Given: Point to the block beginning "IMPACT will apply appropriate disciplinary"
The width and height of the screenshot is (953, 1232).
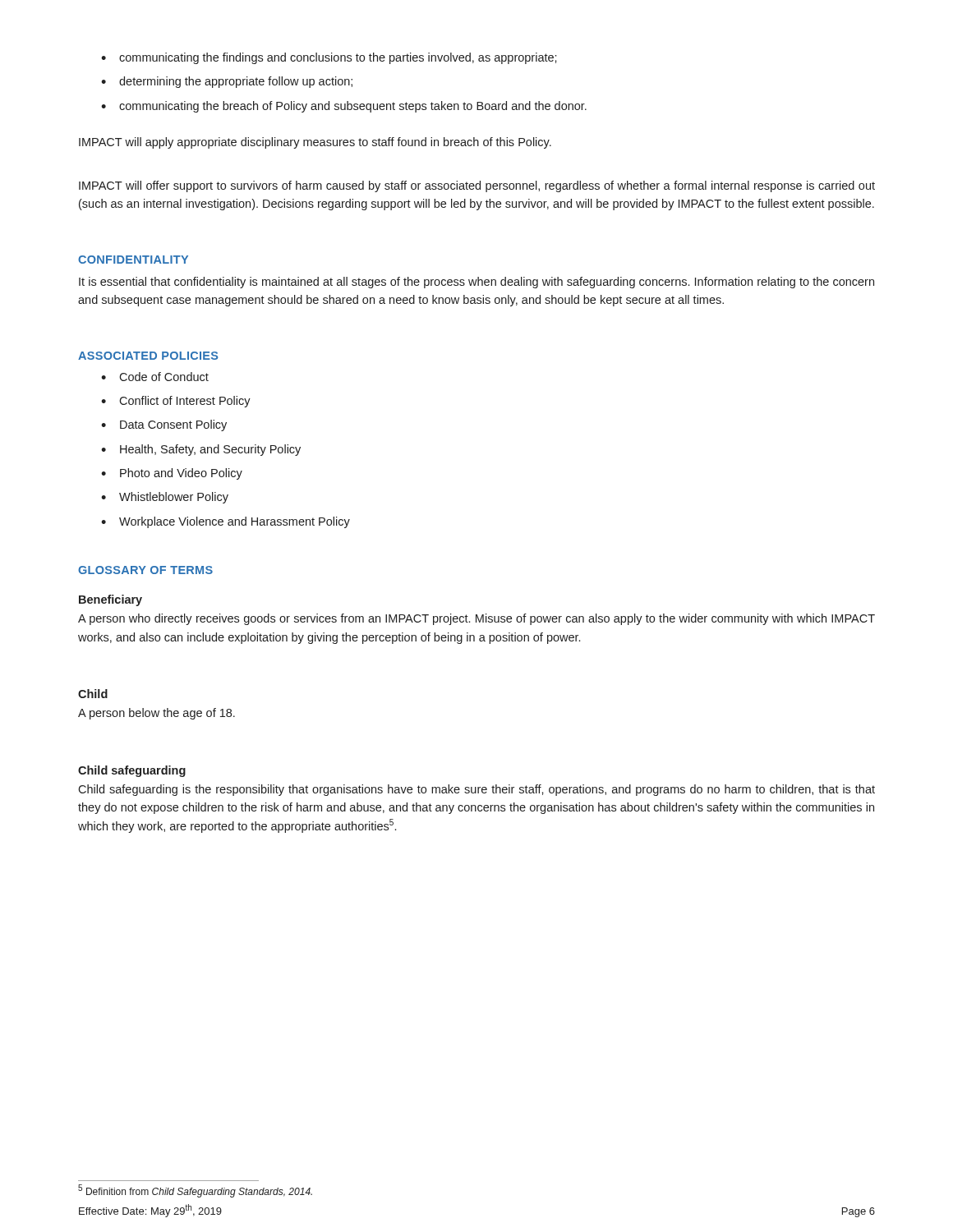Looking at the screenshot, I should pyautogui.click(x=315, y=142).
